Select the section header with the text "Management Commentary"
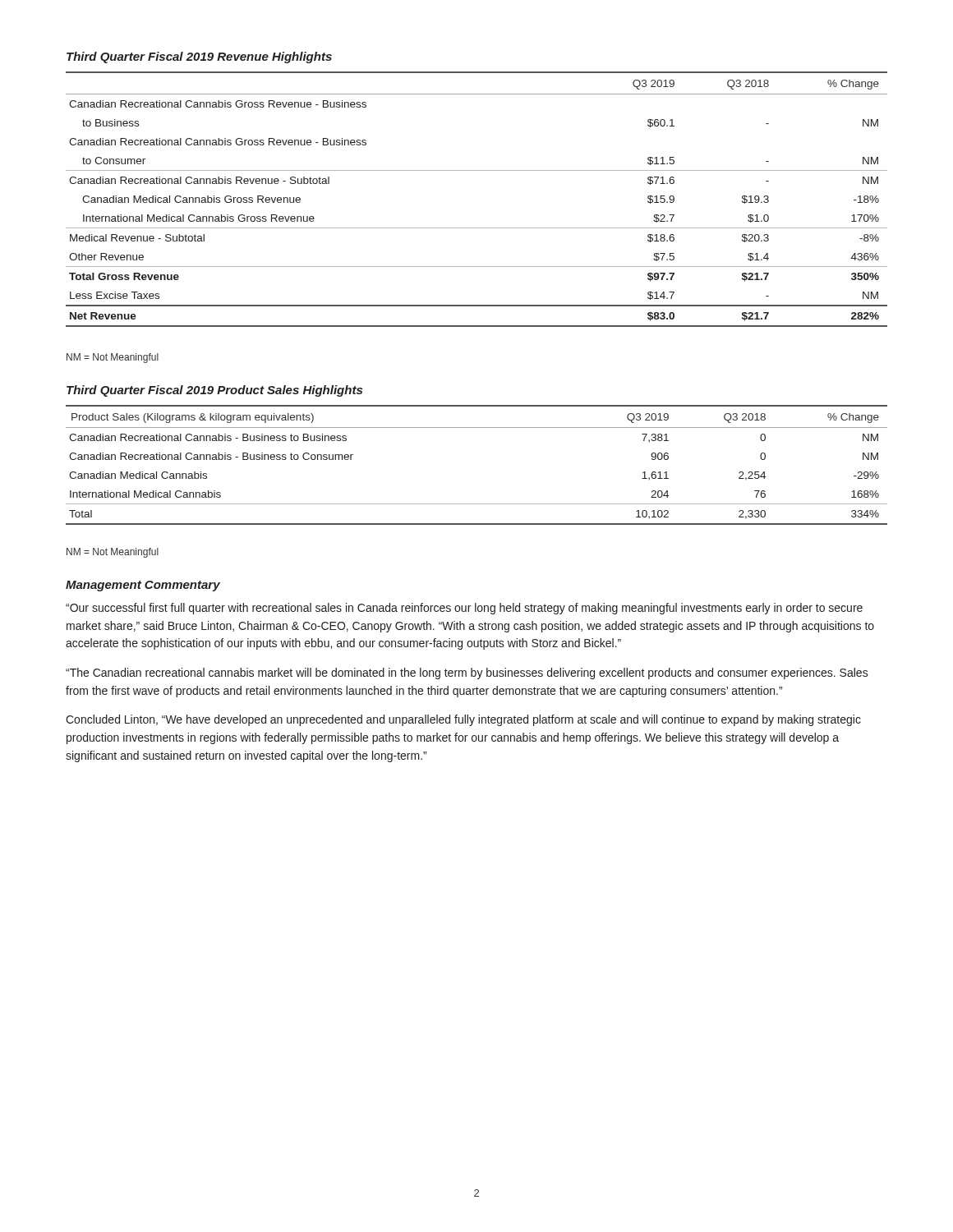This screenshot has width=953, height=1232. tap(143, 584)
